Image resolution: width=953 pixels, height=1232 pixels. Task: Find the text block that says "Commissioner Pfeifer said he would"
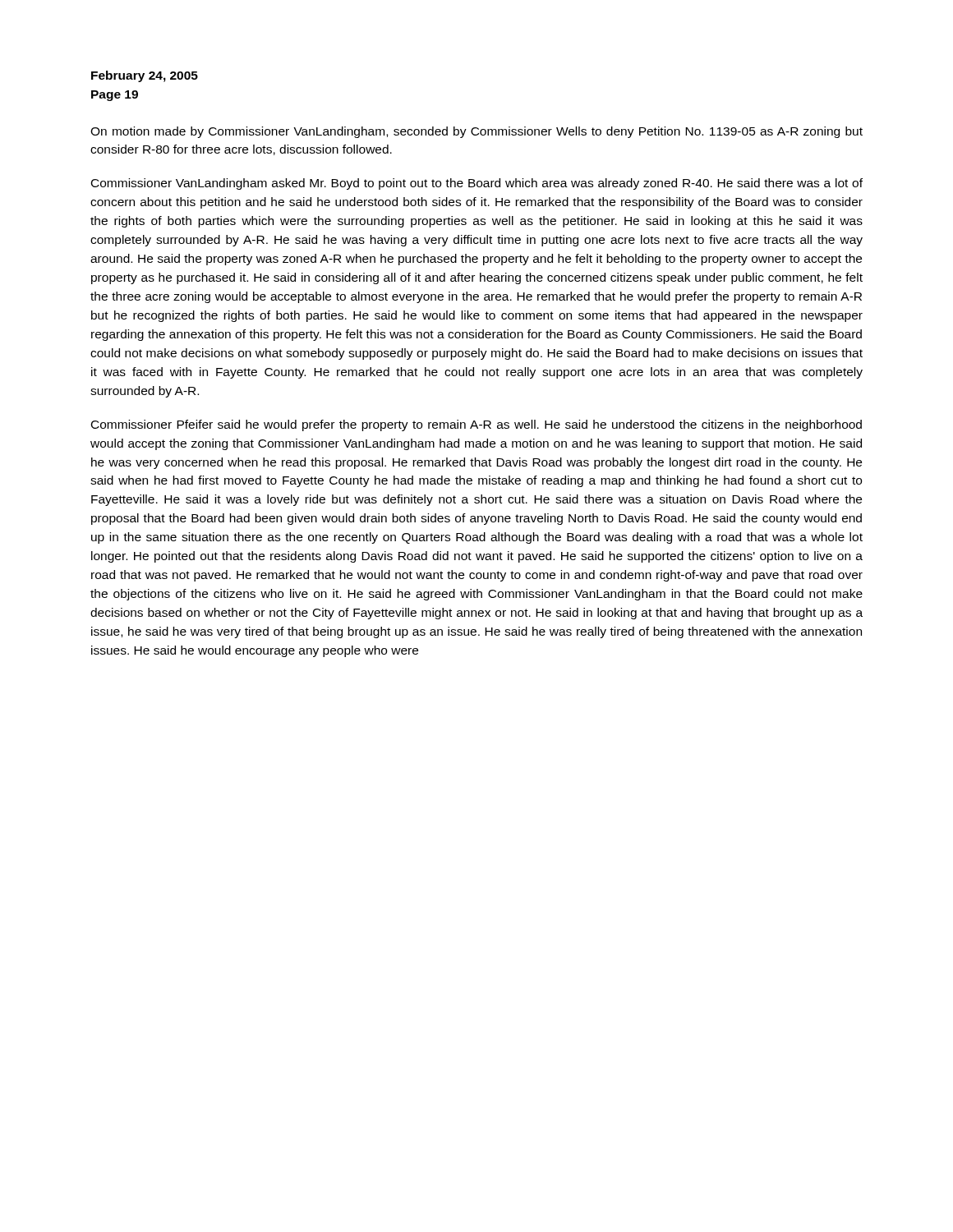coord(476,537)
